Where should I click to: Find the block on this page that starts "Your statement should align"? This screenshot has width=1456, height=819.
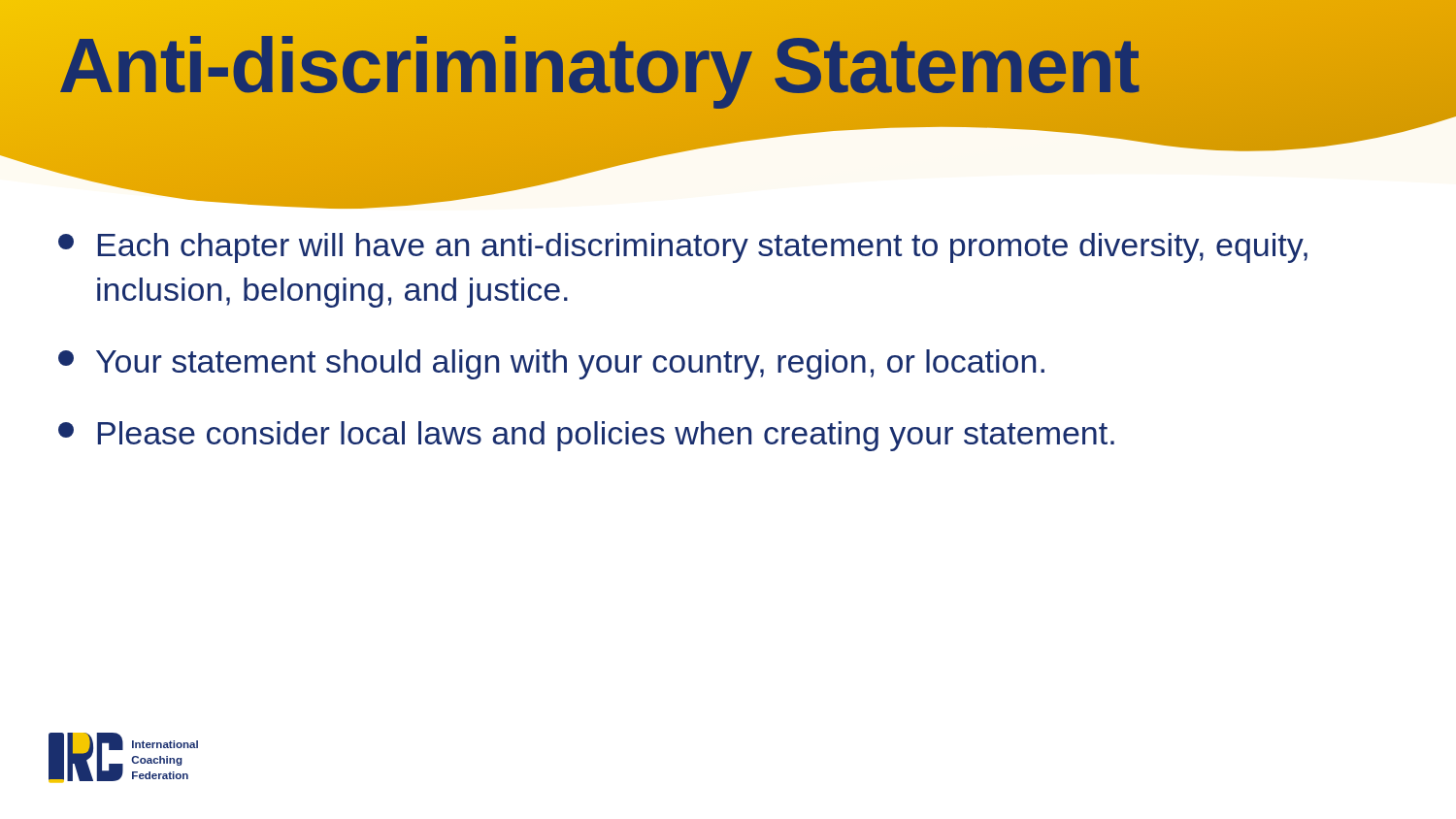click(x=728, y=362)
